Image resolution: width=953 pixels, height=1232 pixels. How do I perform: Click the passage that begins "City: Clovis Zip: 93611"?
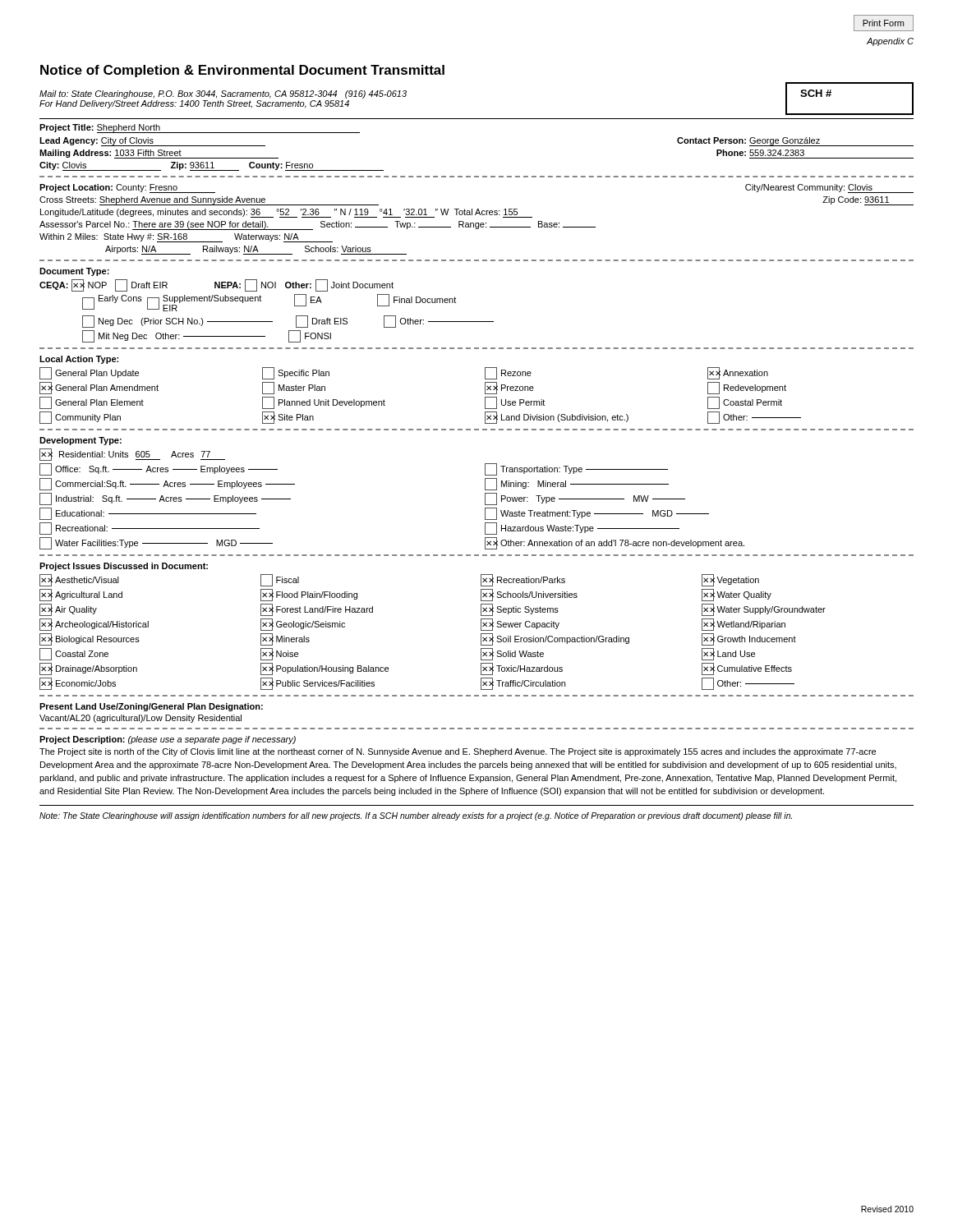click(212, 166)
